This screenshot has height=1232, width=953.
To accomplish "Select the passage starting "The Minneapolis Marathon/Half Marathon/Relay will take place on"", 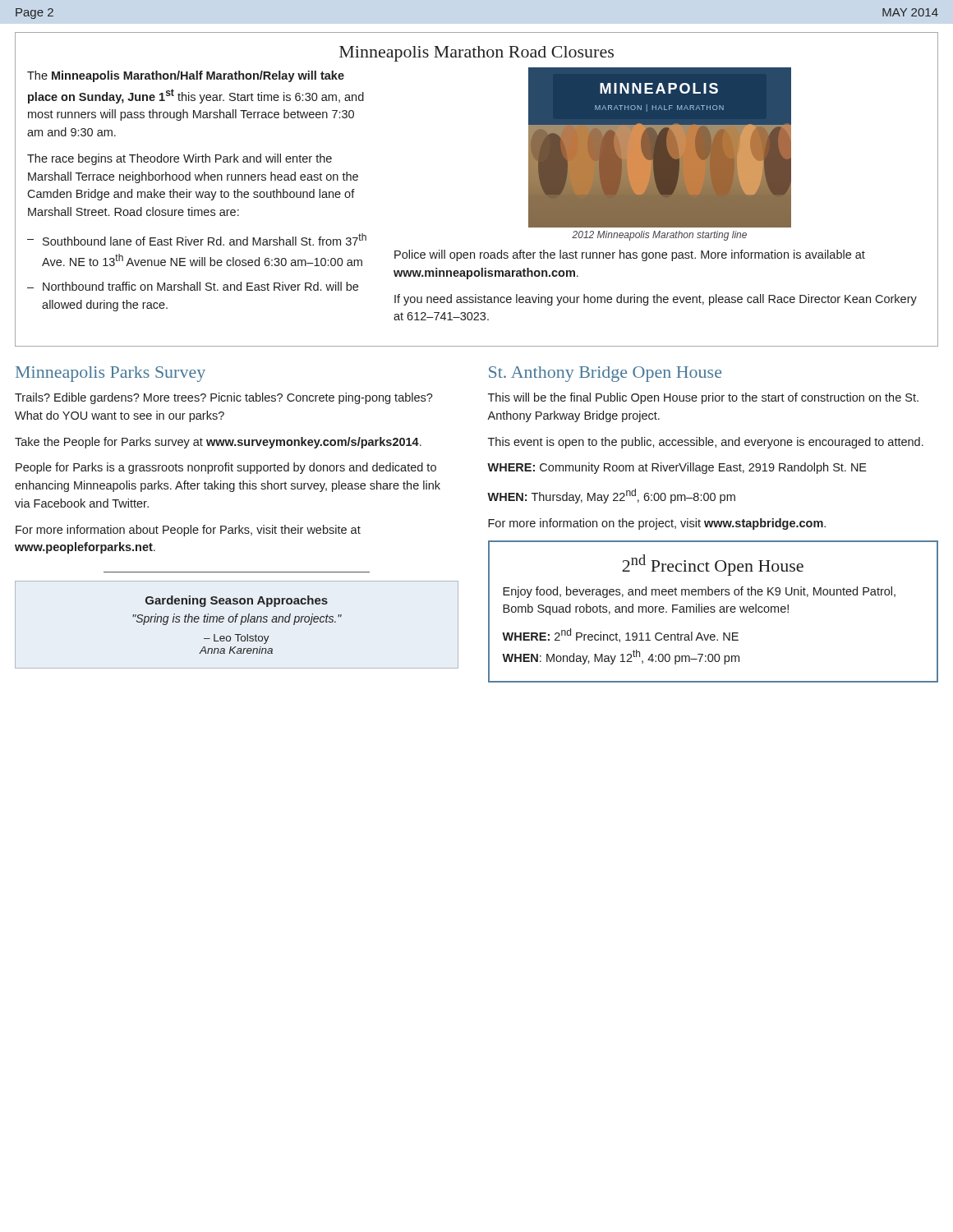I will [196, 104].
